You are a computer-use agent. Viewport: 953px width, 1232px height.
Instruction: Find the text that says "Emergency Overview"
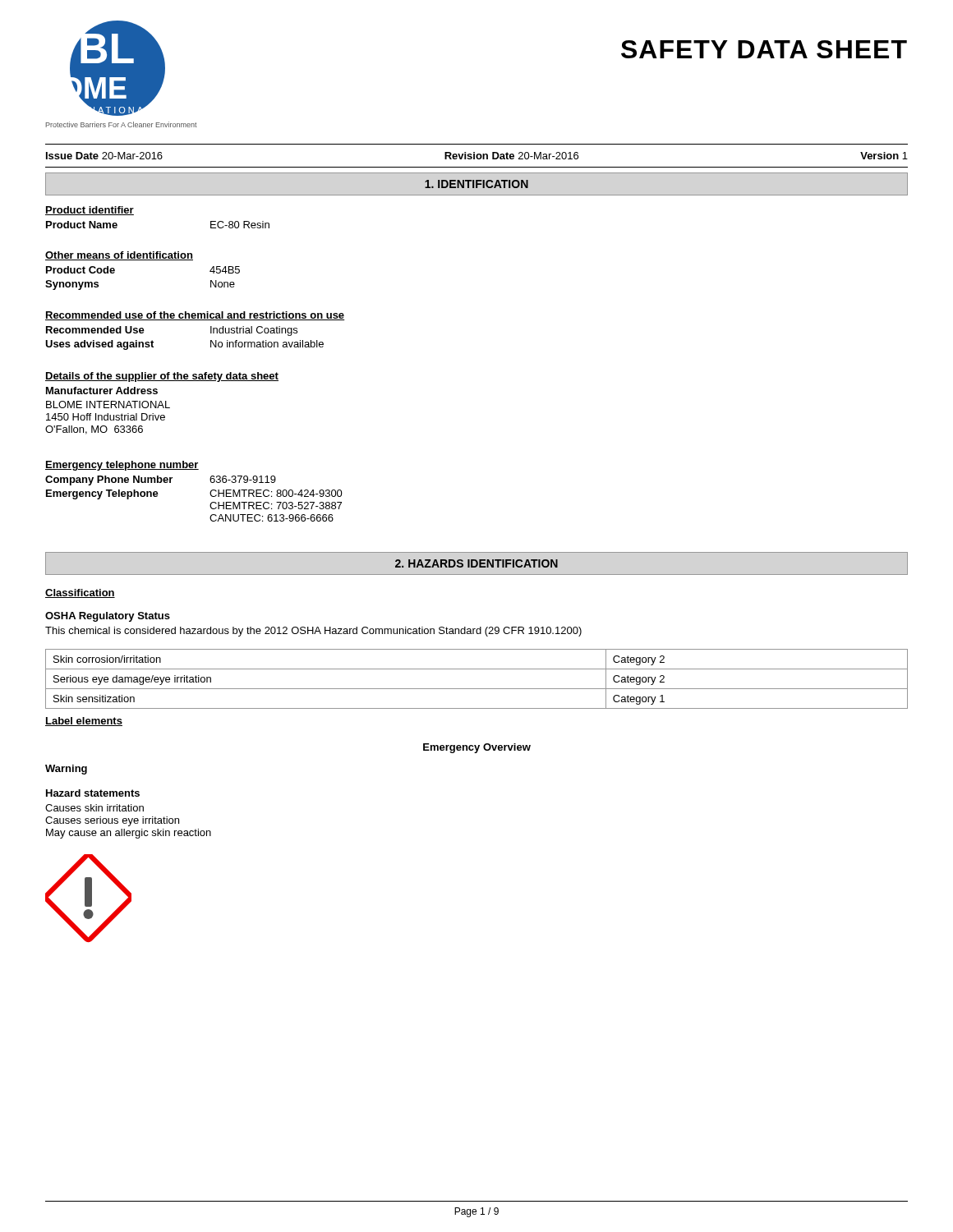476,747
